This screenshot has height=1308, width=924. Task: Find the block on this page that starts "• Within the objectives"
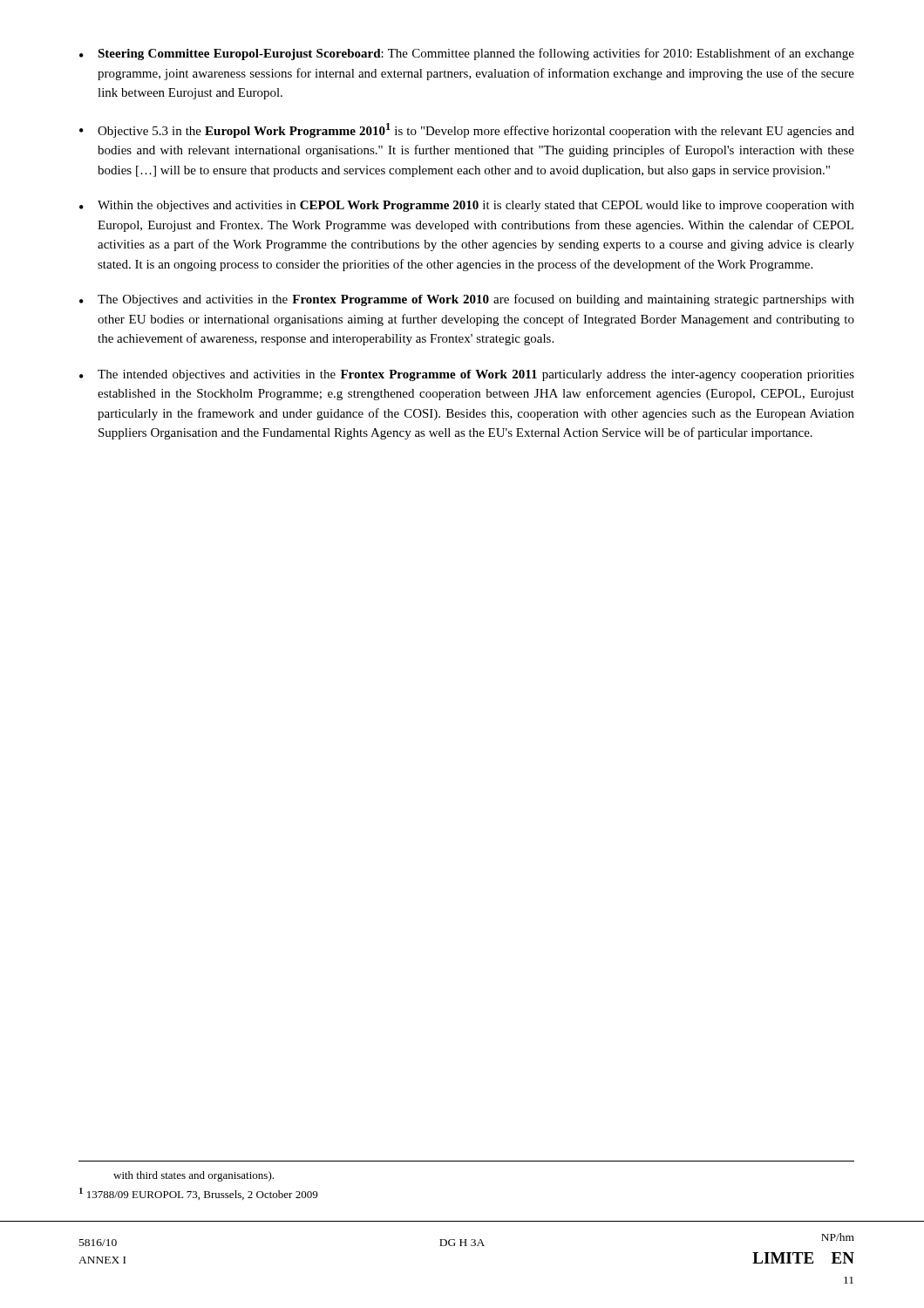pos(466,235)
